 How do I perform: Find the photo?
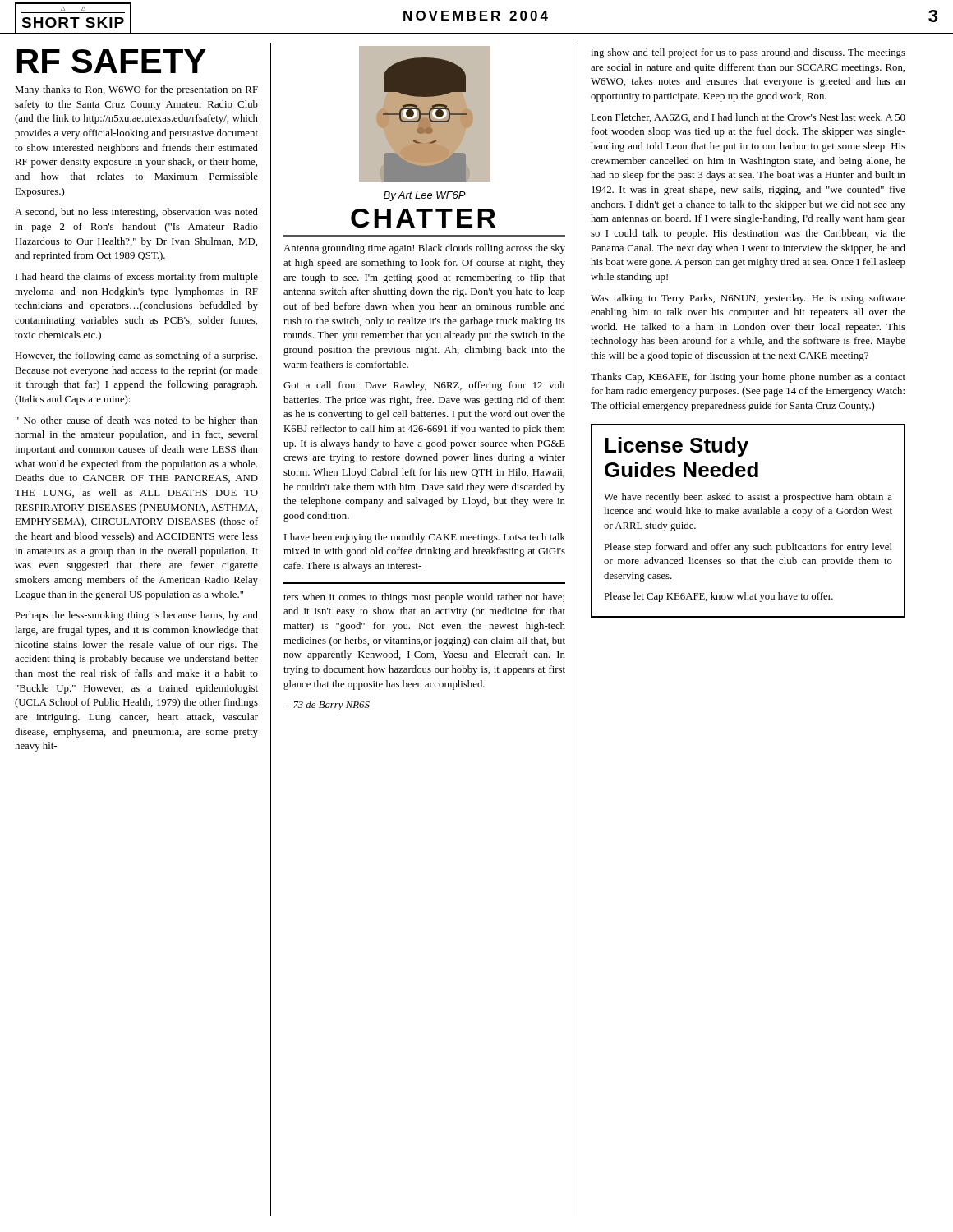(424, 116)
